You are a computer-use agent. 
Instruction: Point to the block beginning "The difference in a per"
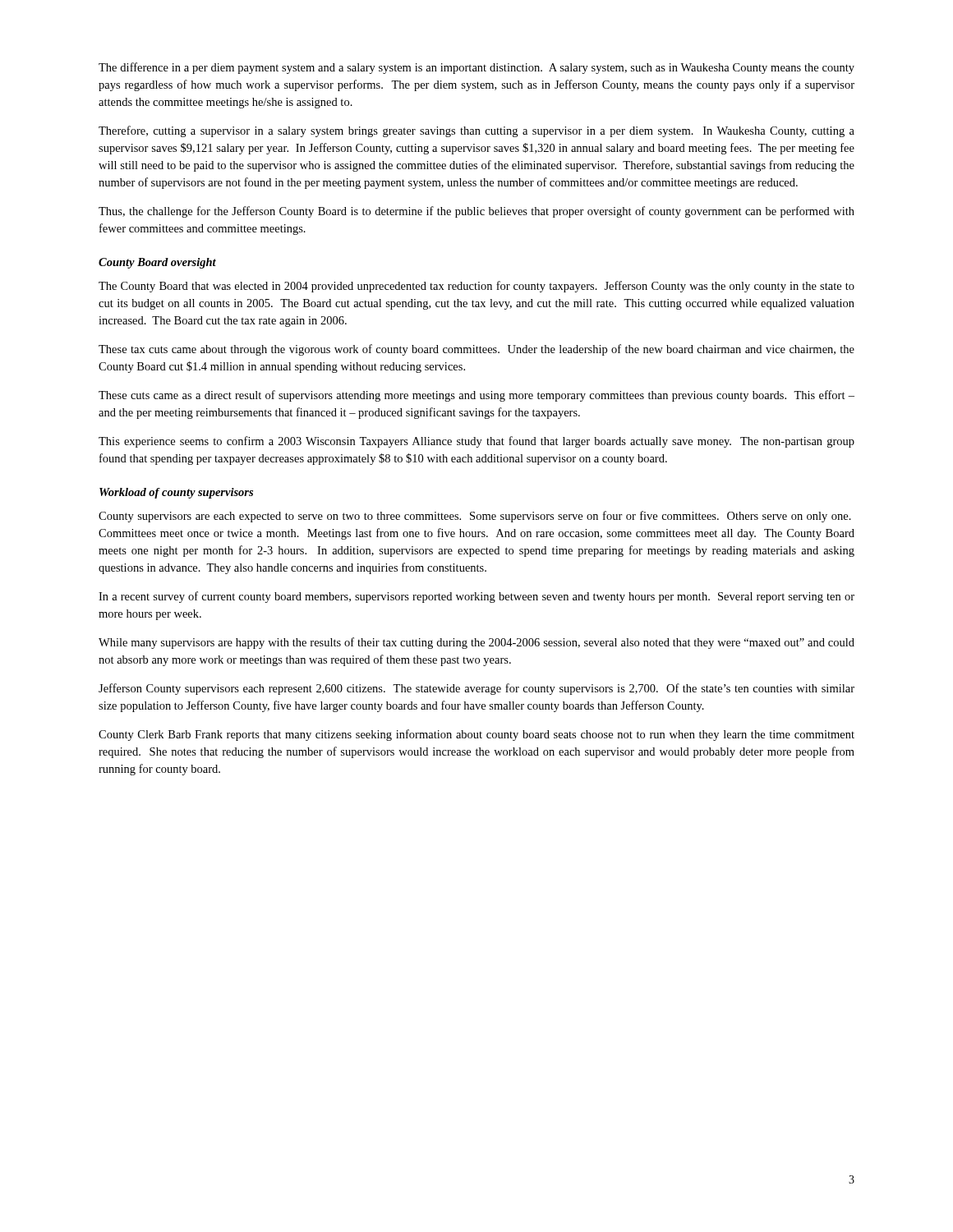pyautogui.click(x=476, y=85)
